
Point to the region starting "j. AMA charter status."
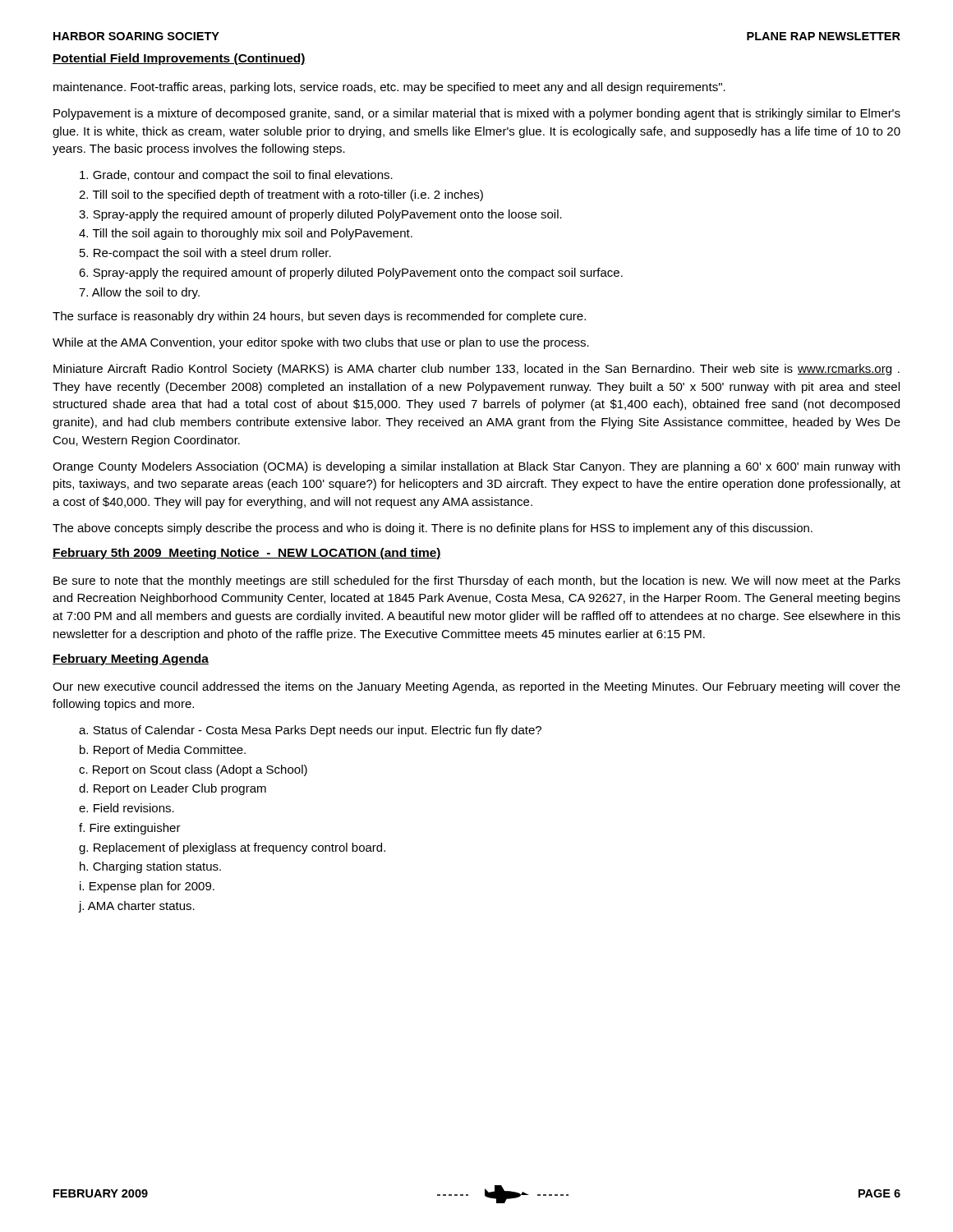(x=137, y=905)
